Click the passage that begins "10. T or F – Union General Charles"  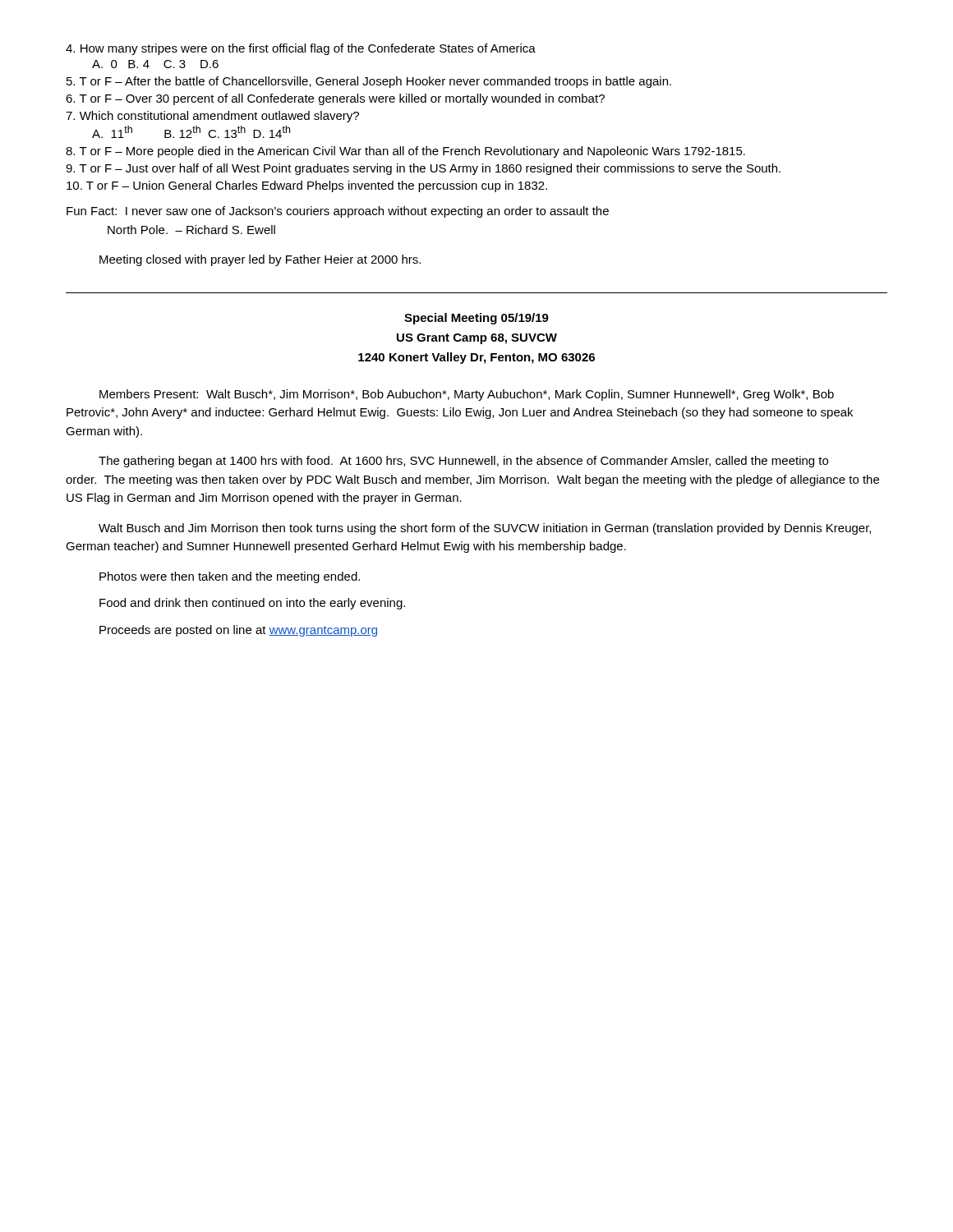(307, 185)
